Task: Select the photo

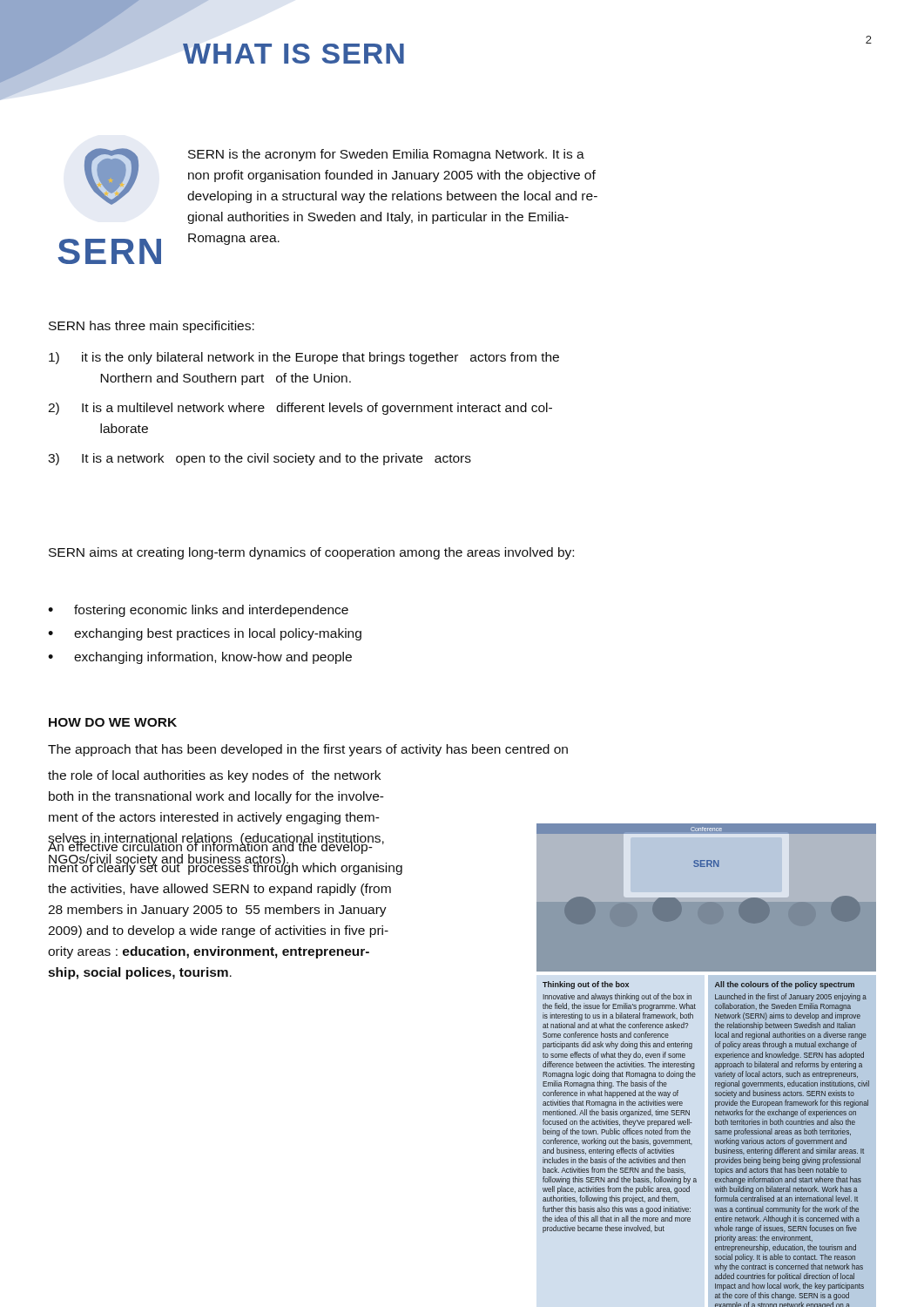Action: [x=706, y=1065]
